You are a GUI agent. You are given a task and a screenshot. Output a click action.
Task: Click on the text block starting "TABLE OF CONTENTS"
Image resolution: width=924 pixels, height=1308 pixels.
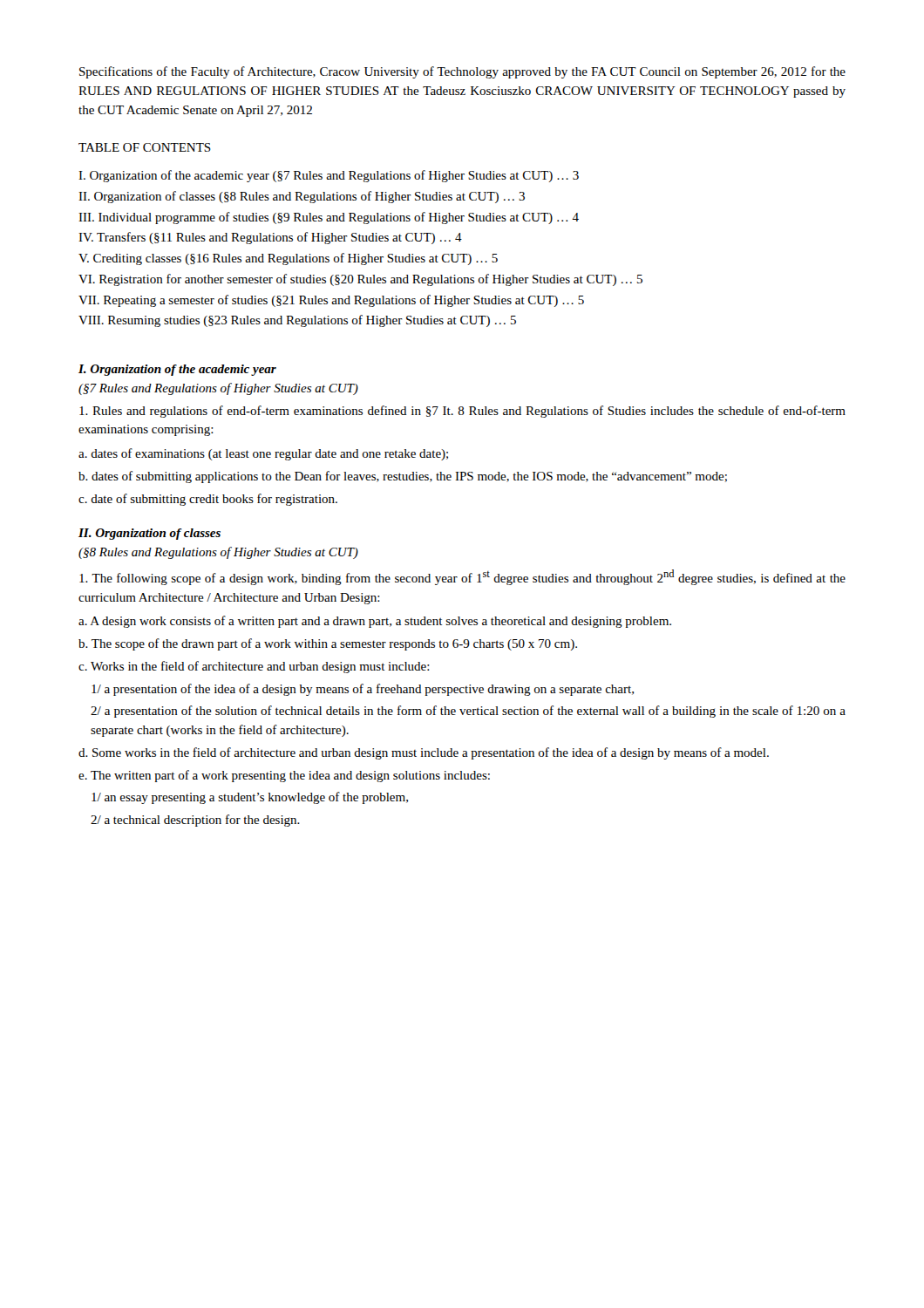(x=145, y=147)
